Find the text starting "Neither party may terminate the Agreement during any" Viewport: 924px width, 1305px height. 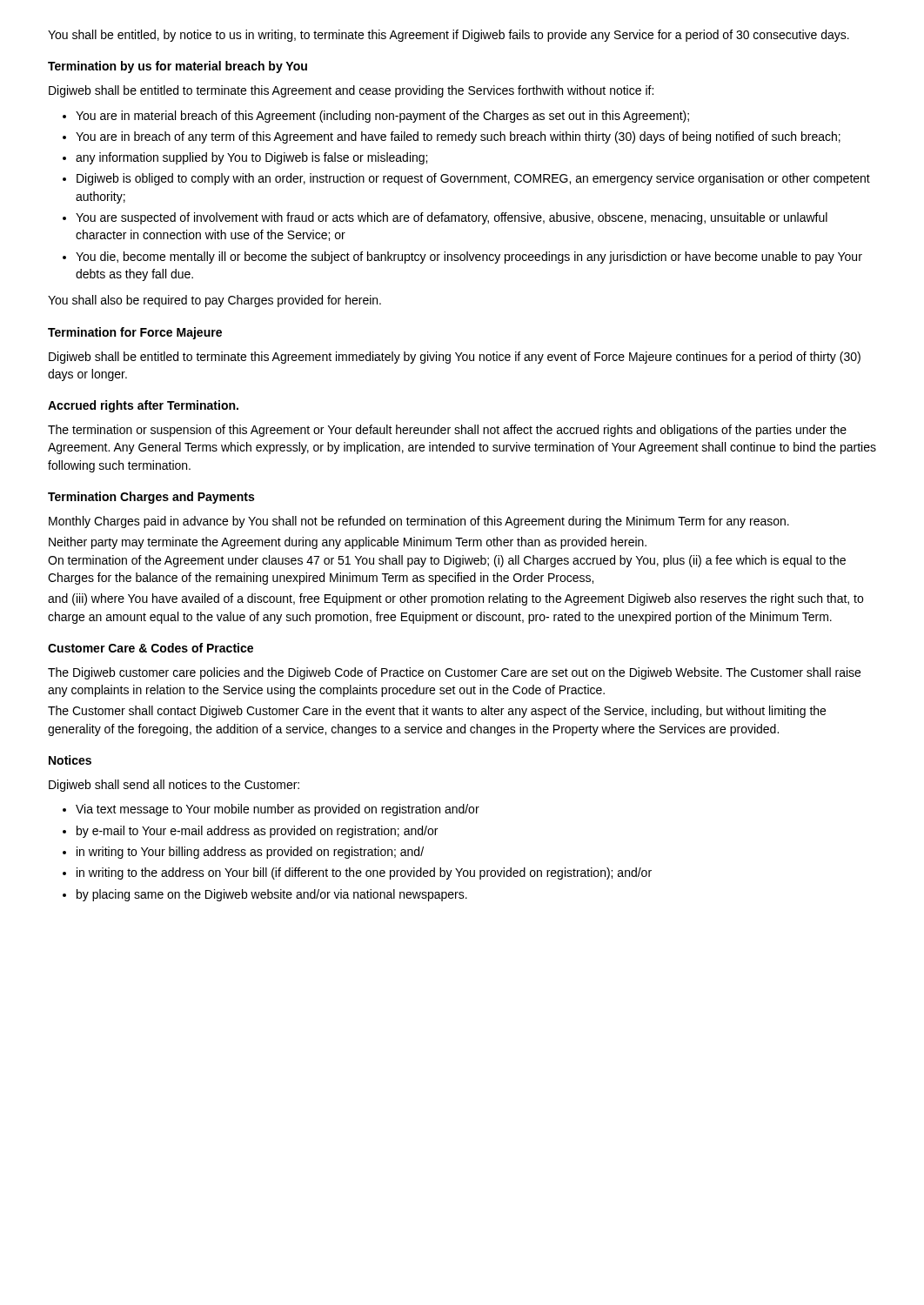[x=348, y=542]
